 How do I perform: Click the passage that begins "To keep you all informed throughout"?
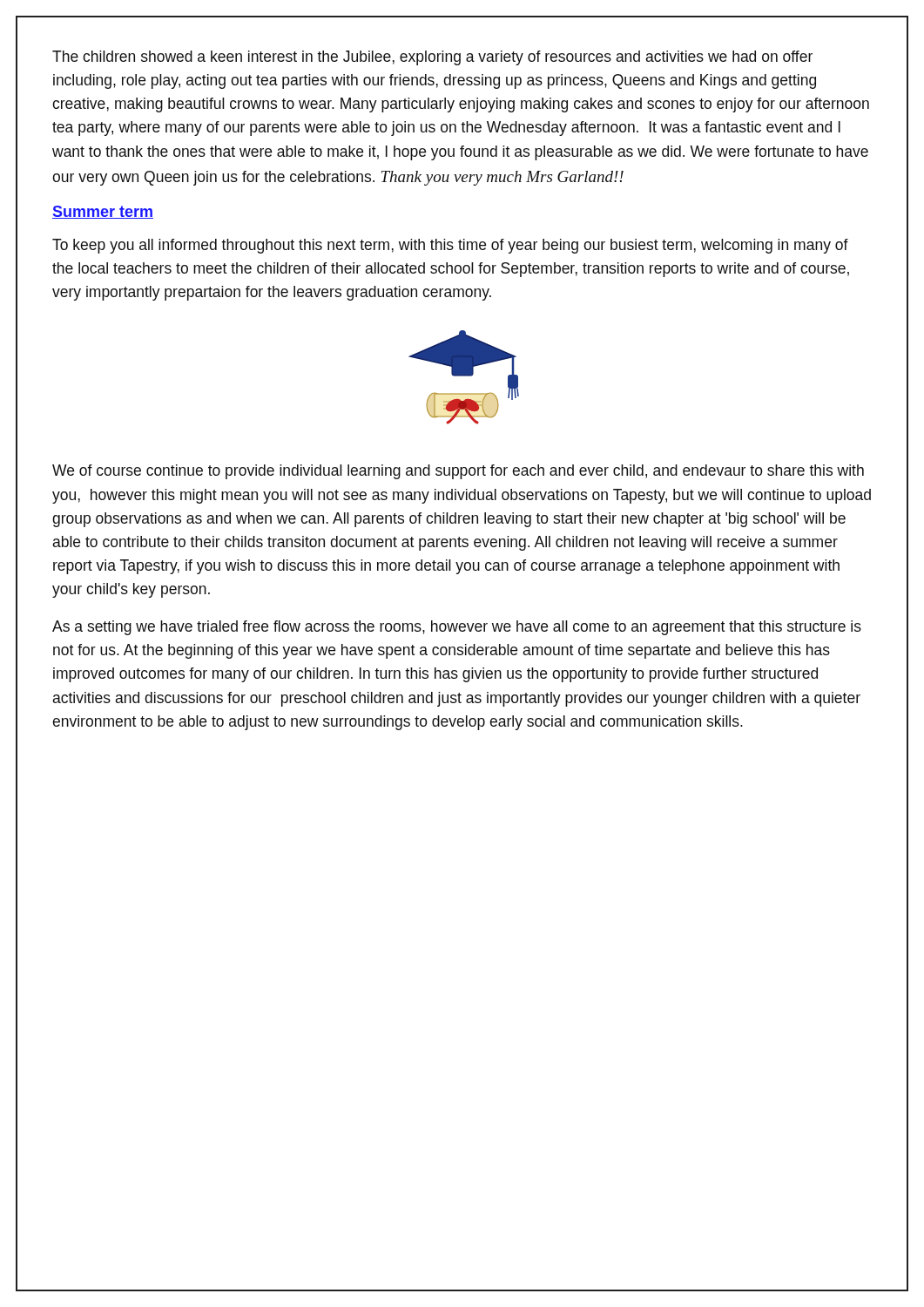tap(451, 269)
